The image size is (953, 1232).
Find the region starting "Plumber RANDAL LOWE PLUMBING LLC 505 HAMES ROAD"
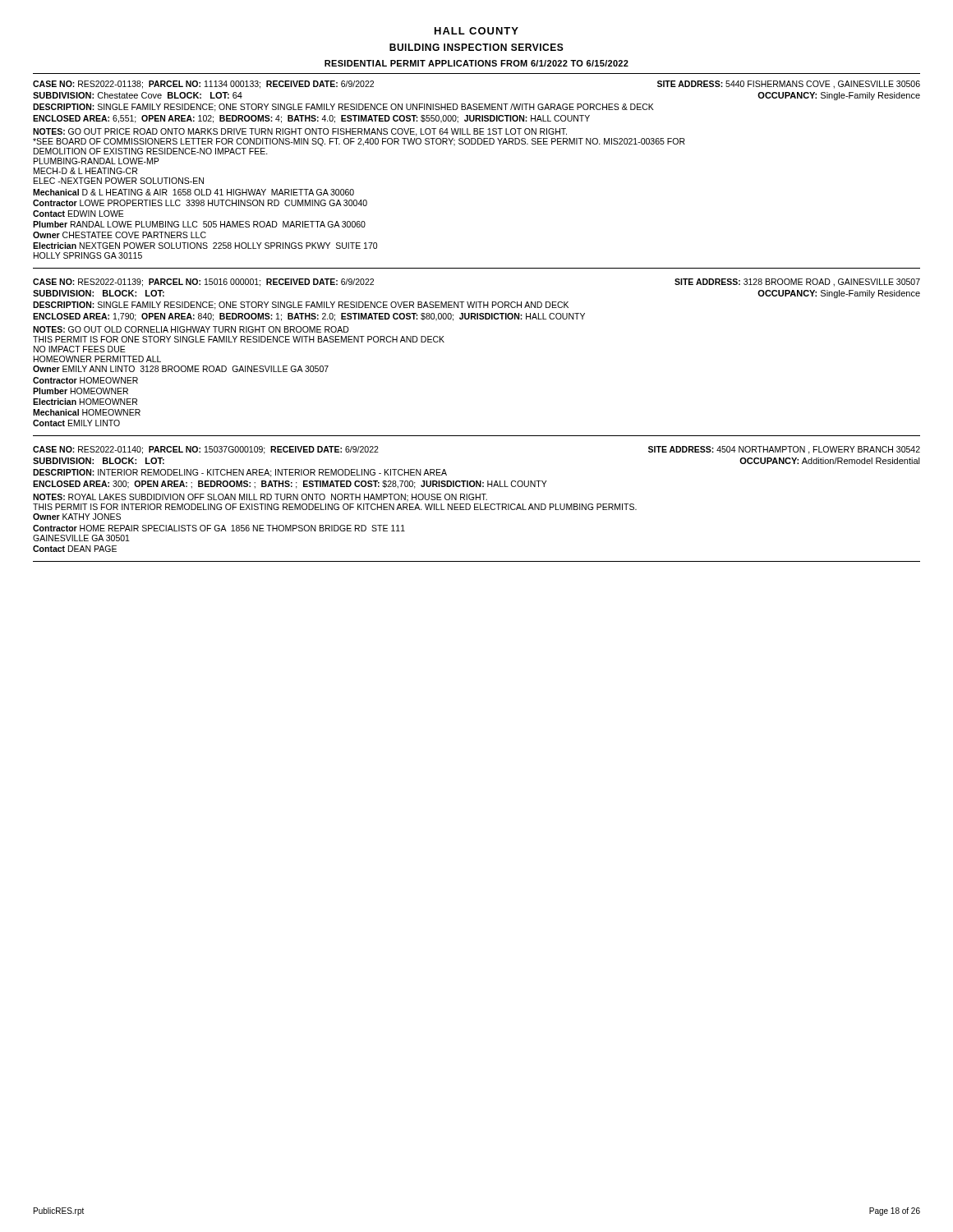pyautogui.click(x=199, y=224)
